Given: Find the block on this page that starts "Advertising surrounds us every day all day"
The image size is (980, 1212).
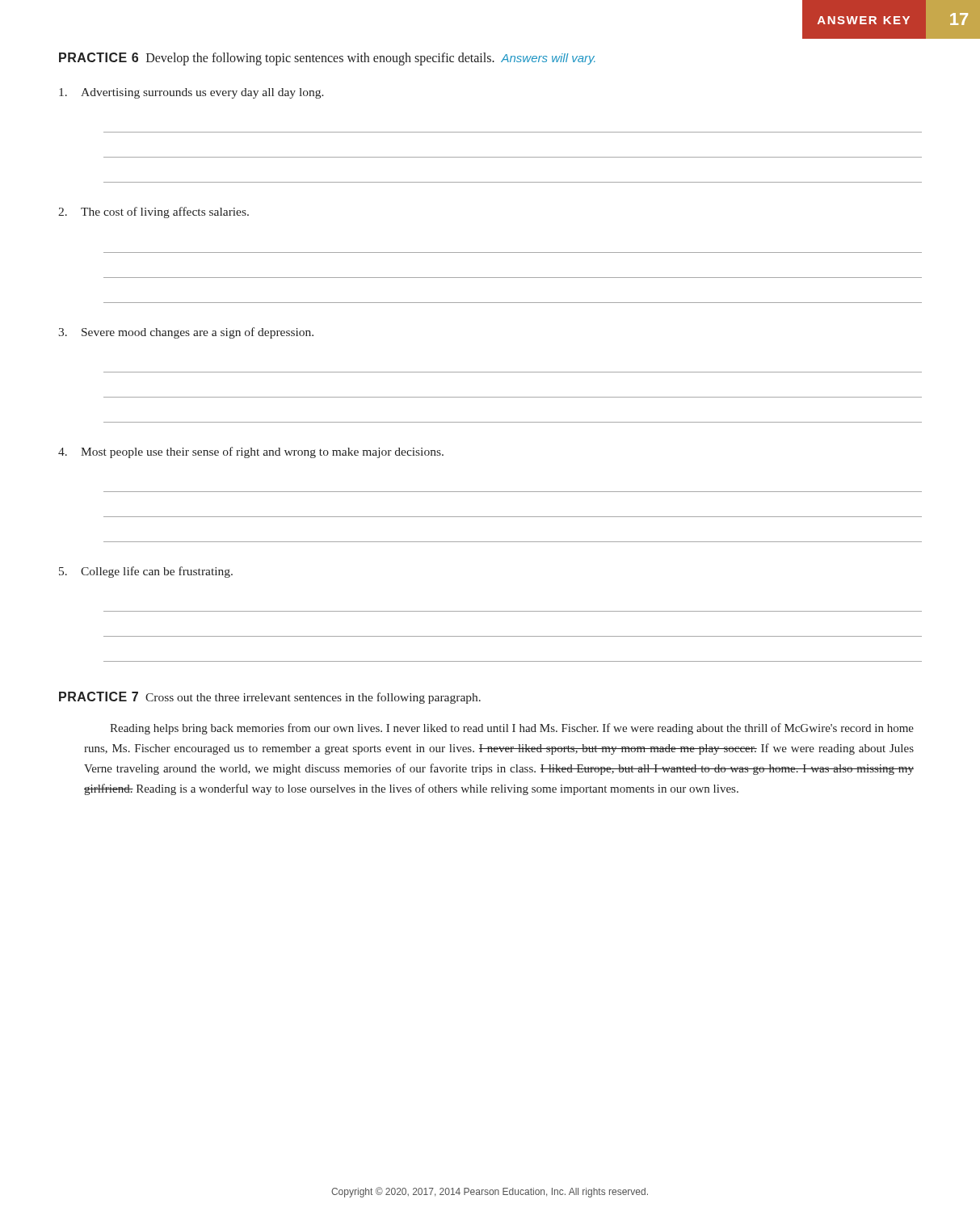Looking at the screenshot, I should click(490, 142).
